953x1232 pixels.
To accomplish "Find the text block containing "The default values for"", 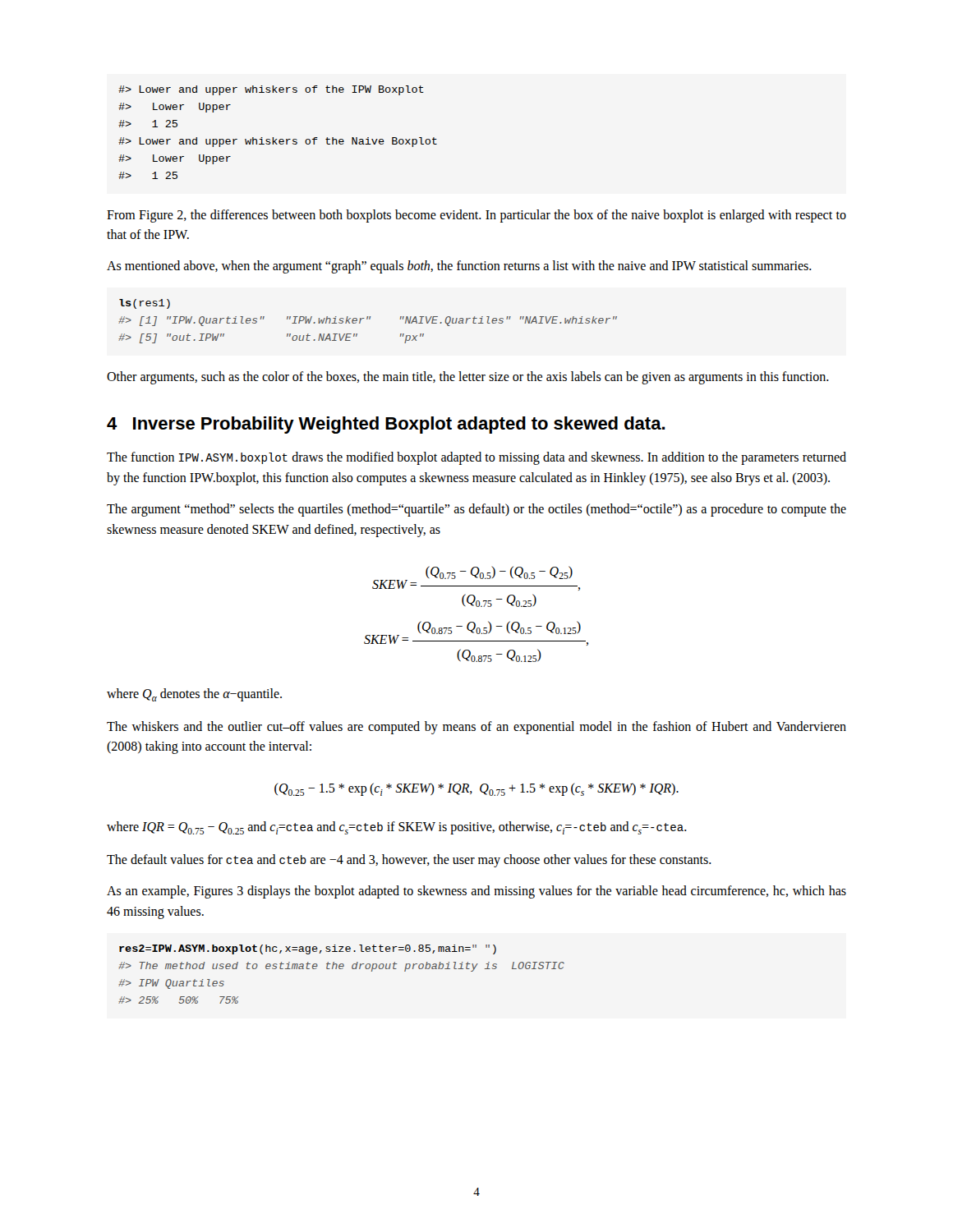I will click(x=476, y=861).
